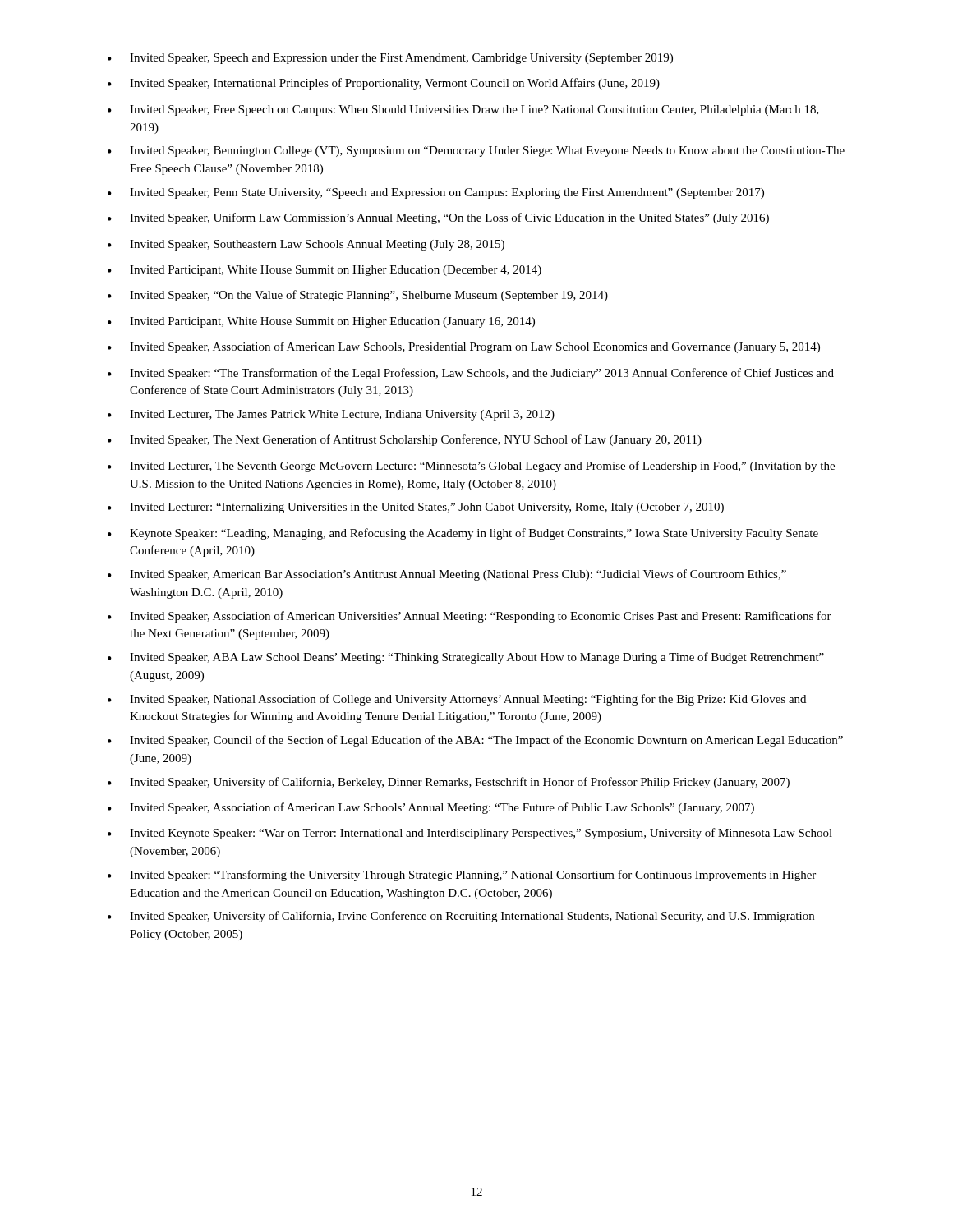Where is the passage that starts "• Invited Speaker, Penn State University,"?
The width and height of the screenshot is (953, 1232).
476,194
